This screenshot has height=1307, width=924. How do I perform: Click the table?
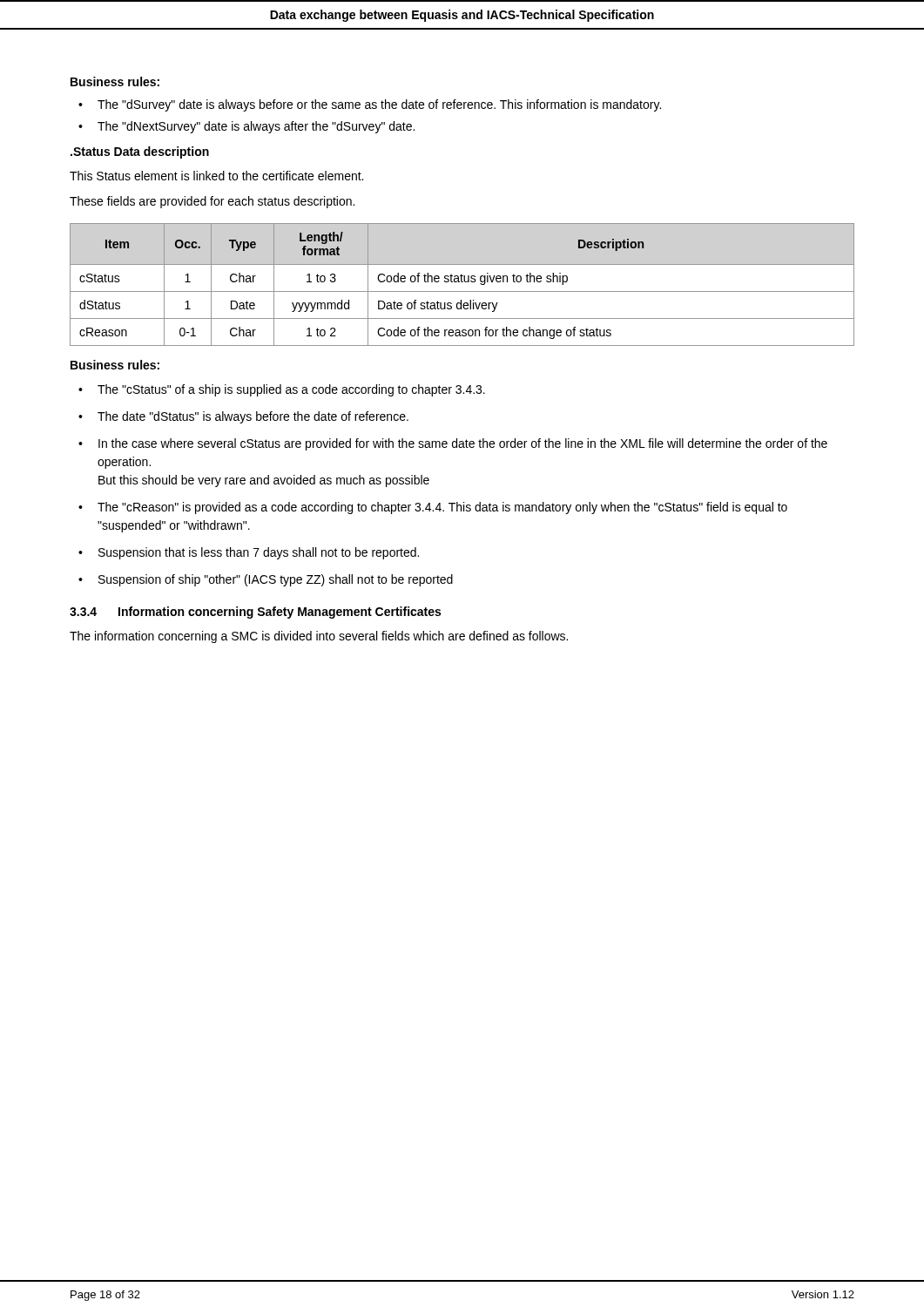[462, 285]
